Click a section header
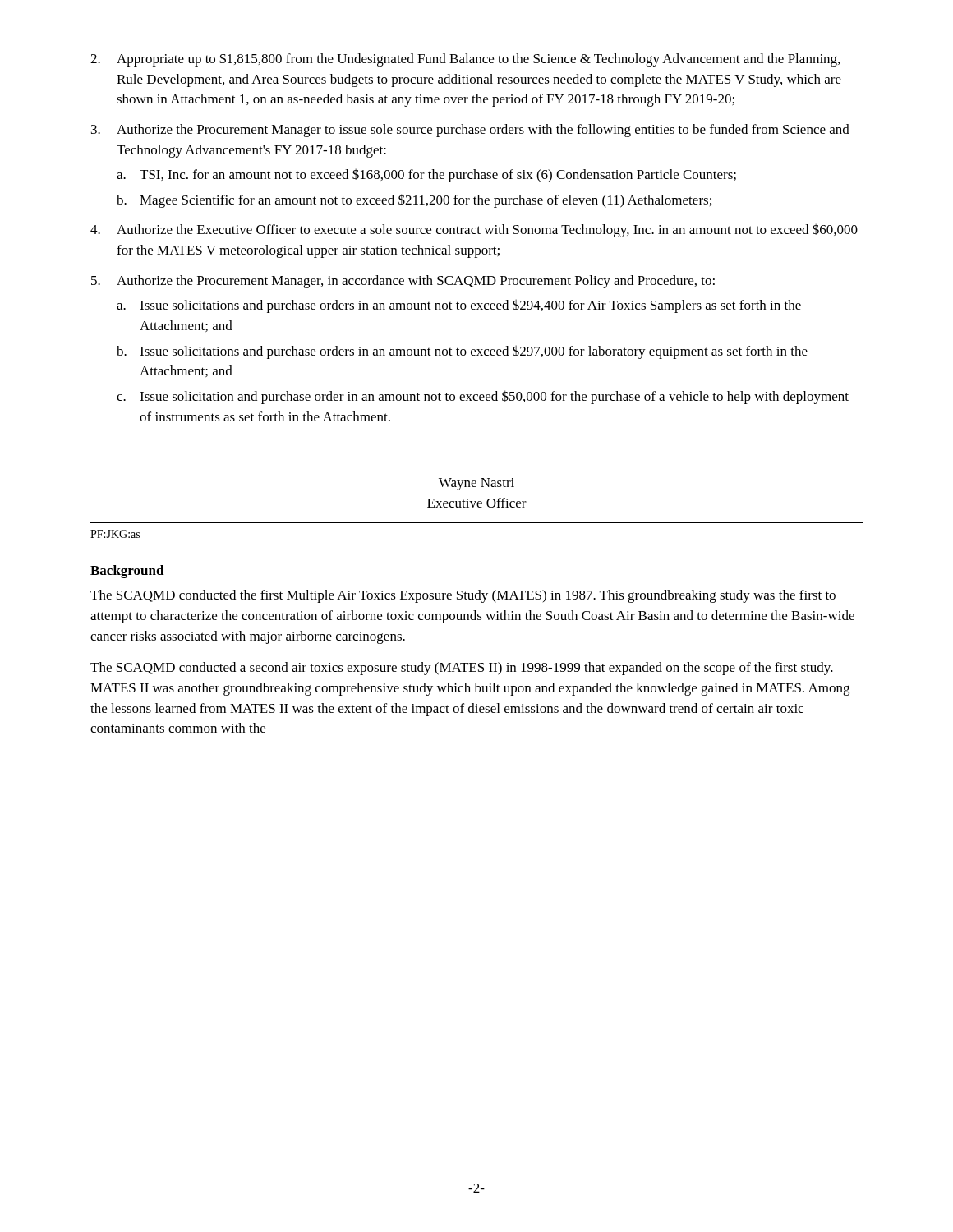Screen dimensions: 1232x953 pyautogui.click(x=127, y=570)
